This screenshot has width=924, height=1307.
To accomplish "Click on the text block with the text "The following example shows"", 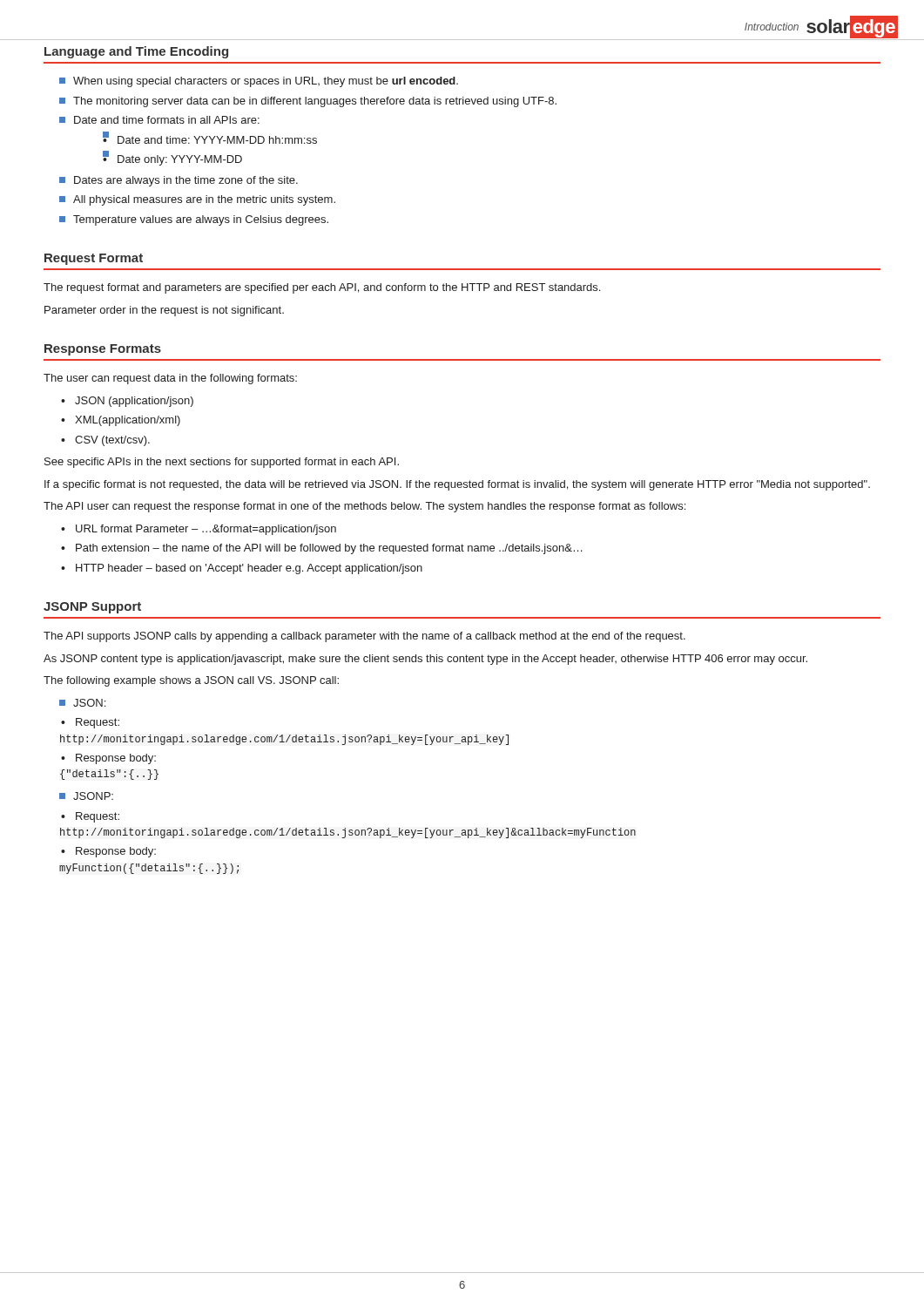I will 192,680.
